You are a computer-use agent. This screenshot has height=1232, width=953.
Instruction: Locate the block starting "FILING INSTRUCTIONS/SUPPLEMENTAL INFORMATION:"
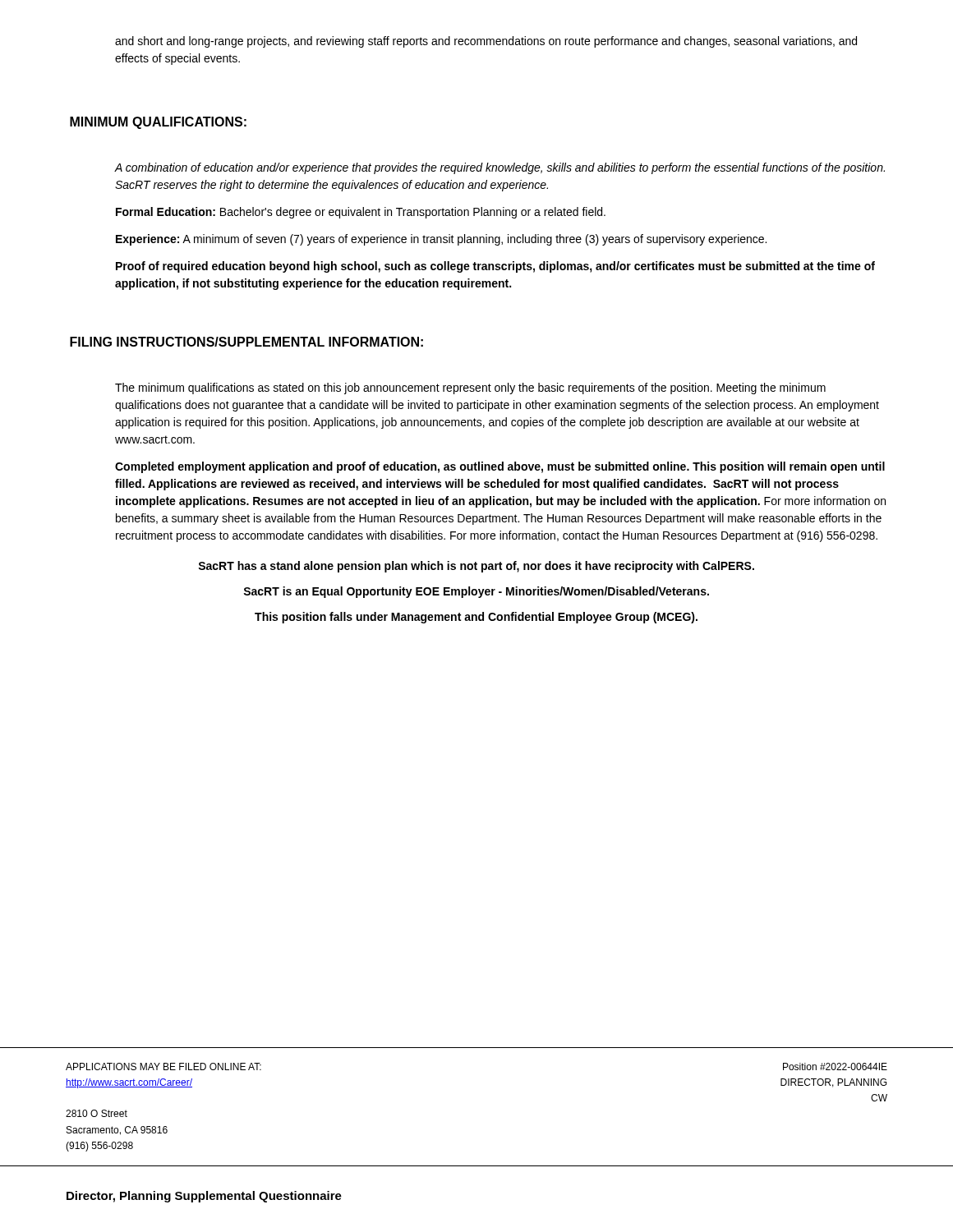coord(245,342)
